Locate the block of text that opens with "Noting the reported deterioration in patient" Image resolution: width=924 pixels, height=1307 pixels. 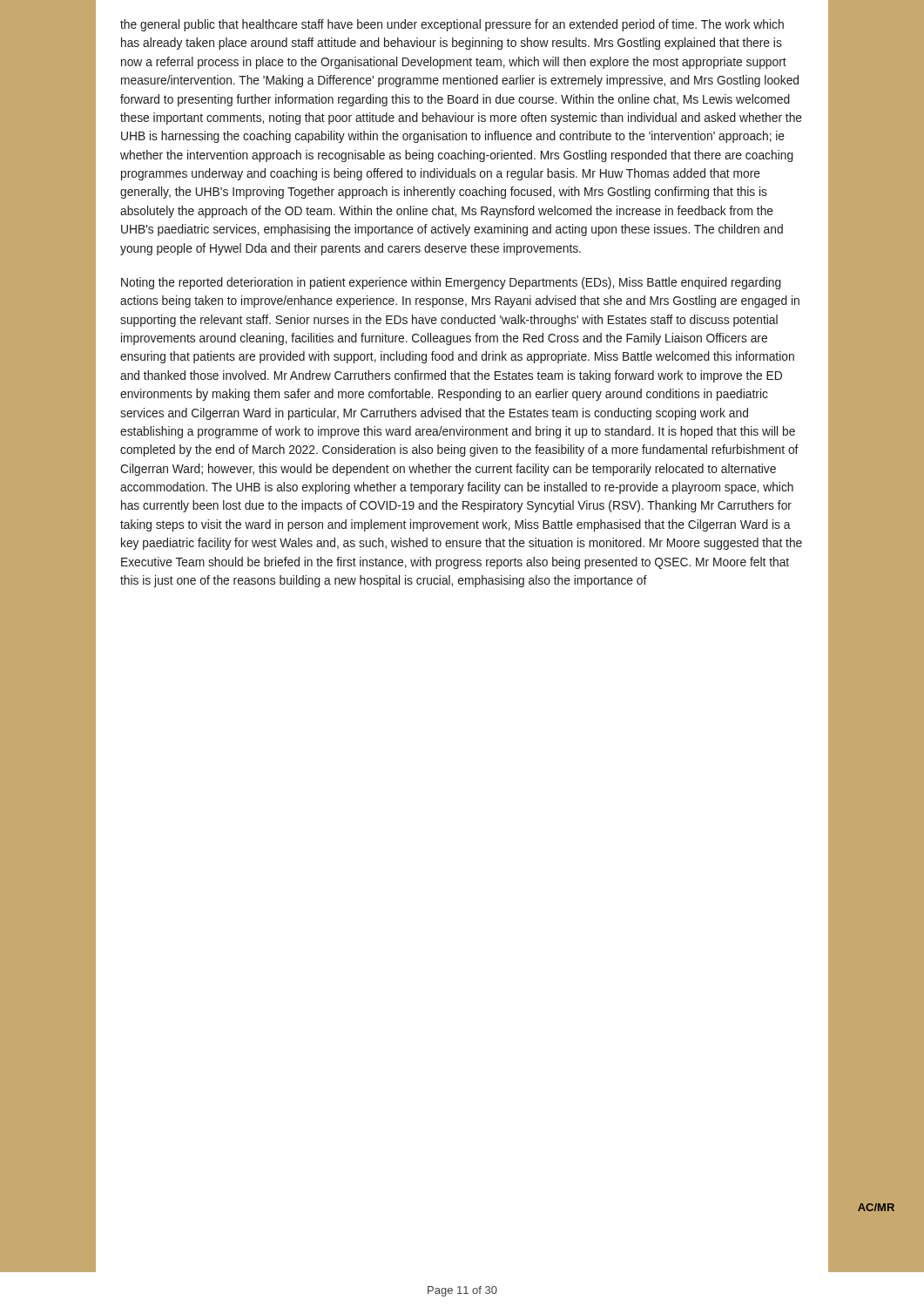pos(461,432)
